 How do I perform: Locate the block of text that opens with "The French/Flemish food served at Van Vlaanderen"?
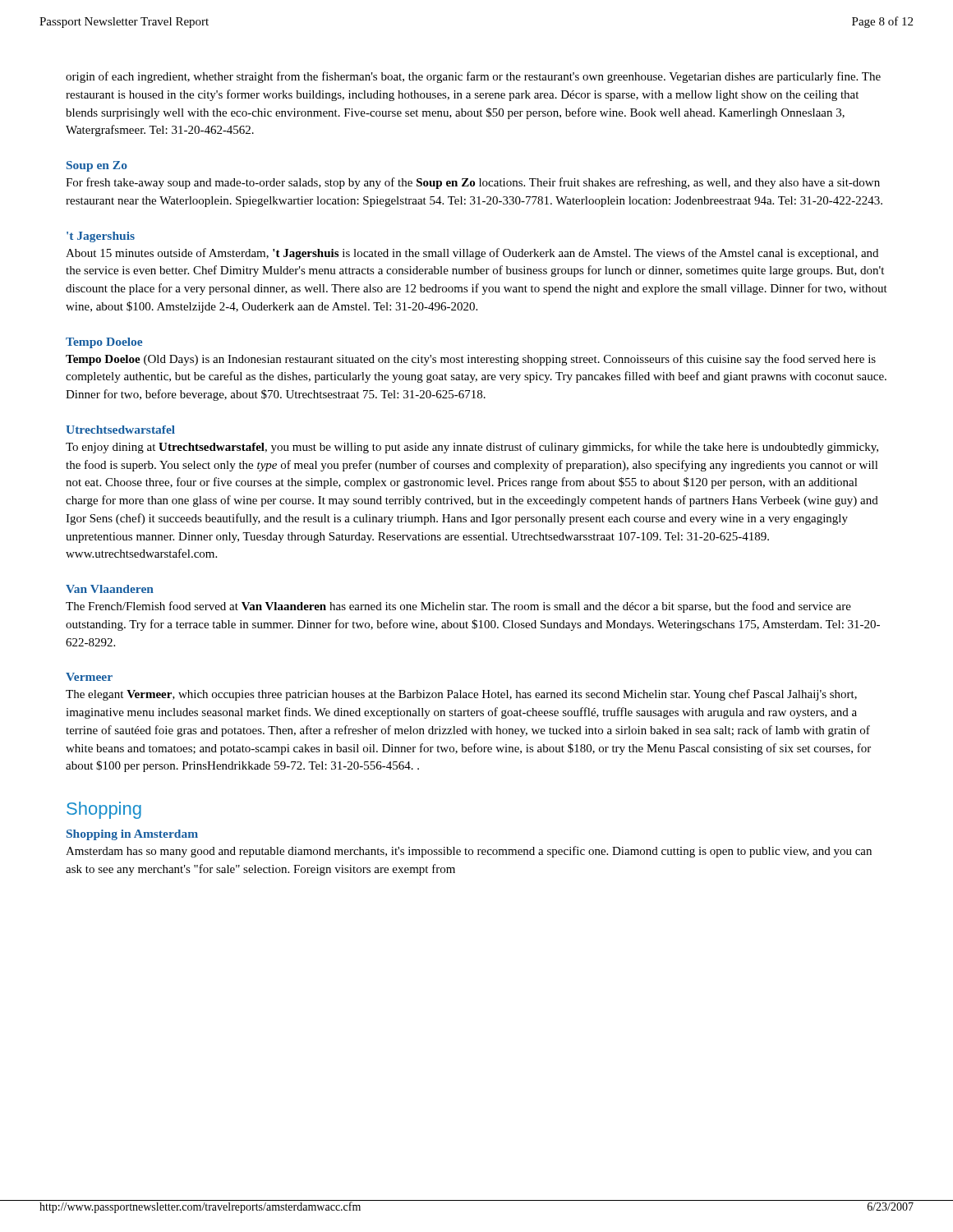(476, 625)
